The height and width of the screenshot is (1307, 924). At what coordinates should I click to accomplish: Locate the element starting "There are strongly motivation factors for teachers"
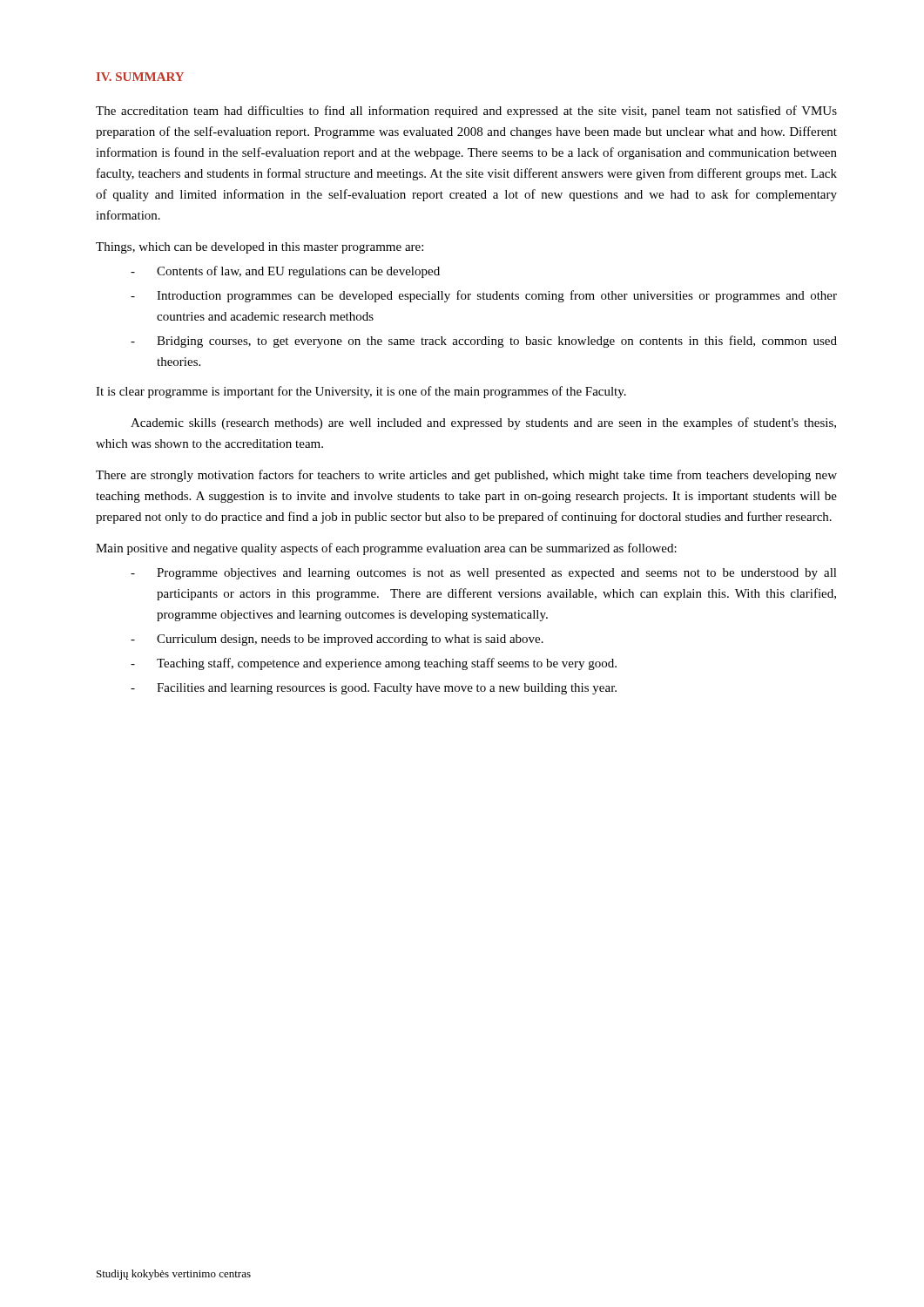point(466,496)
